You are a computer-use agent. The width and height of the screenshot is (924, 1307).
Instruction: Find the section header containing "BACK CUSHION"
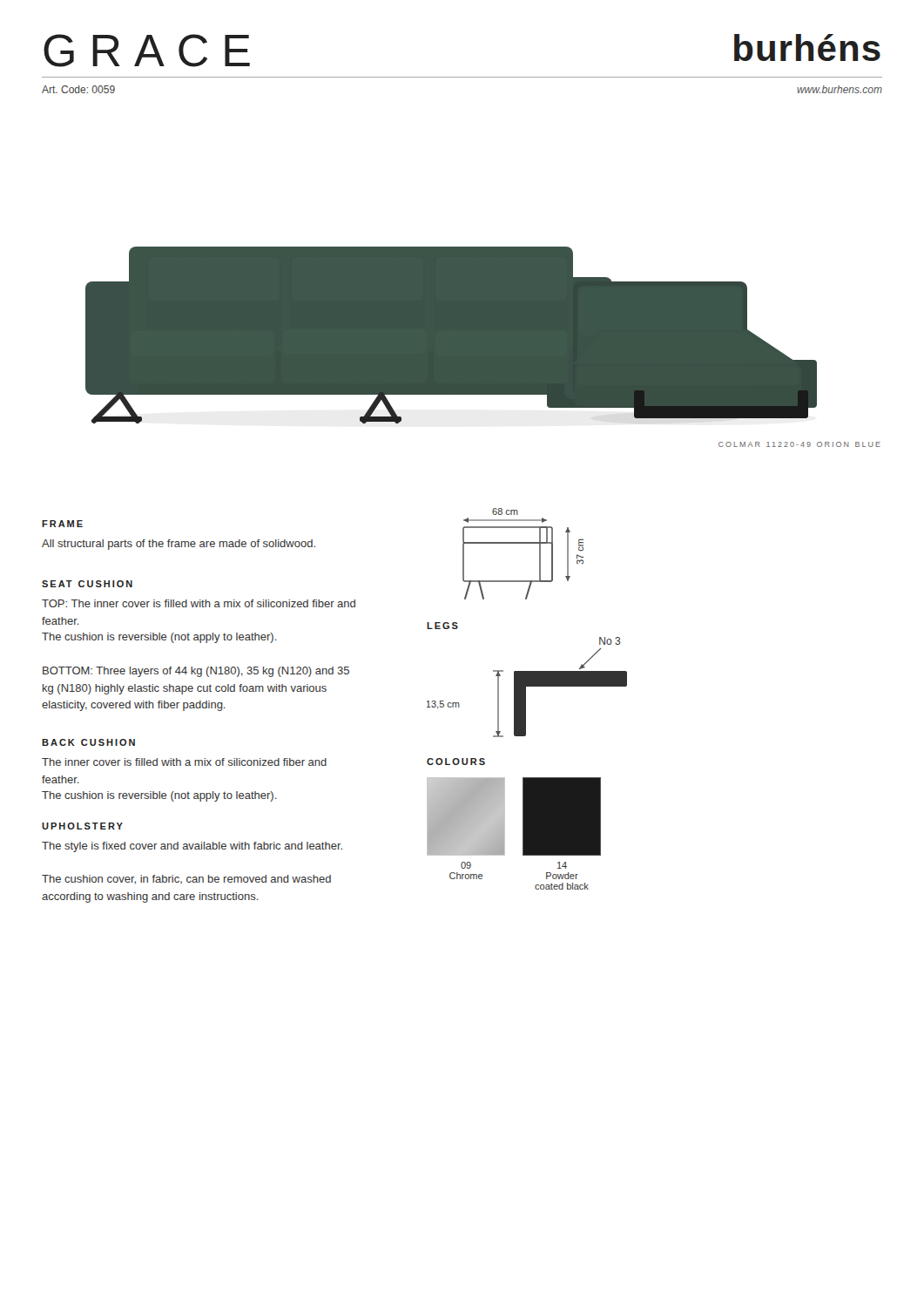point(89,742)
